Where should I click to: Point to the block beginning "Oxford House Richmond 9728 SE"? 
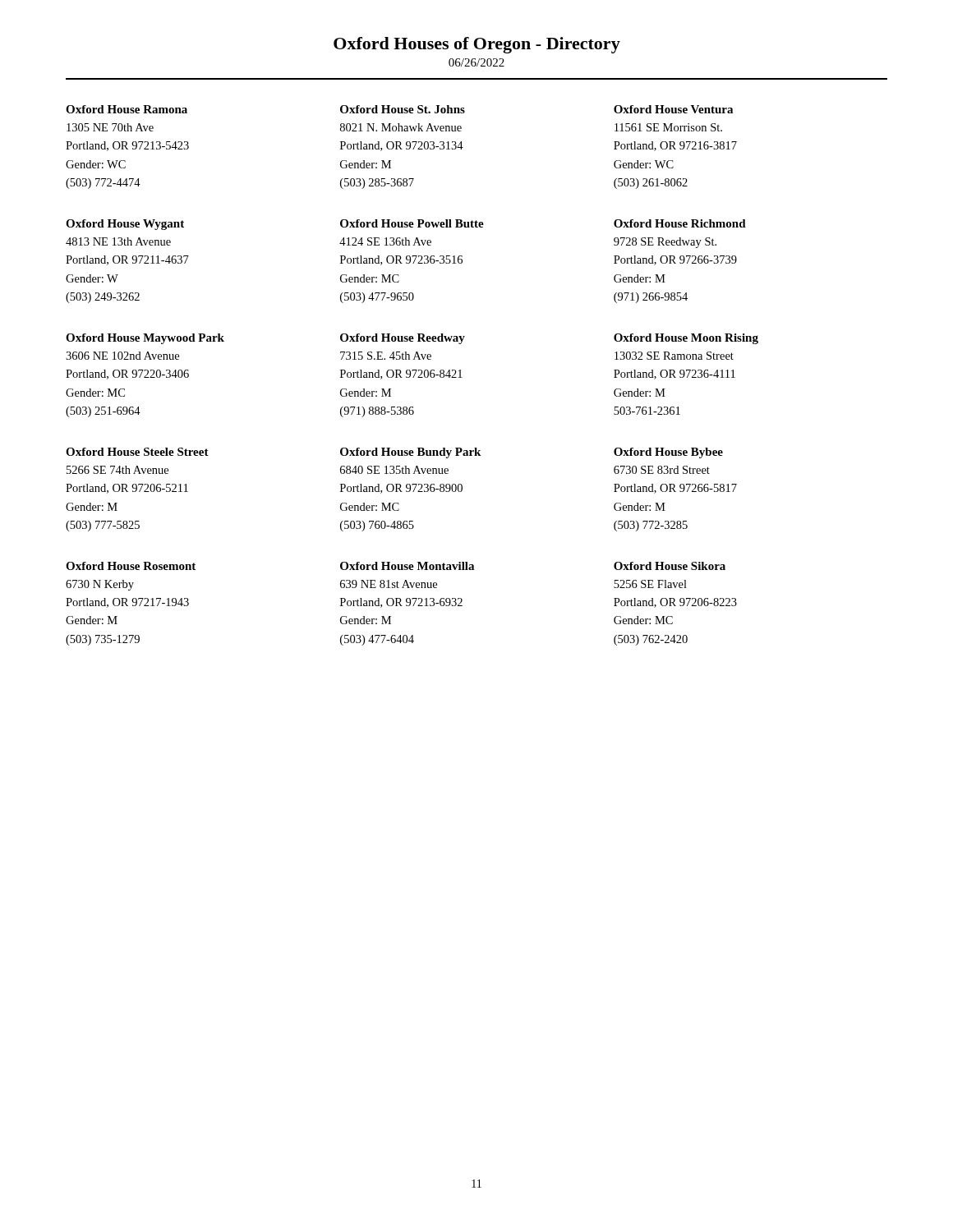pyautogui.click(x=743, y=261)
